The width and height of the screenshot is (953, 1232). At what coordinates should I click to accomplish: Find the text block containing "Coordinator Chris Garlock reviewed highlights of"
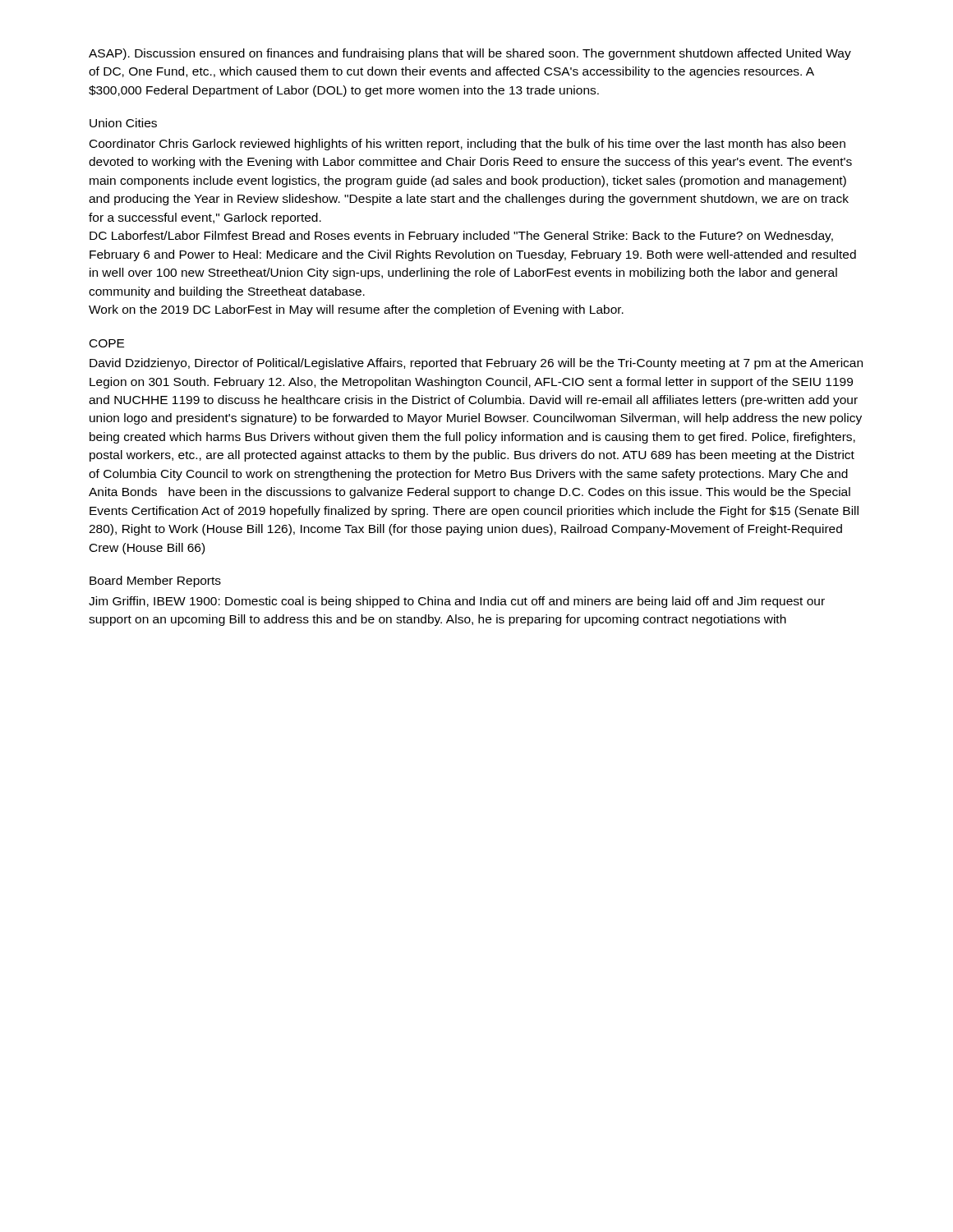pos(473,226)
